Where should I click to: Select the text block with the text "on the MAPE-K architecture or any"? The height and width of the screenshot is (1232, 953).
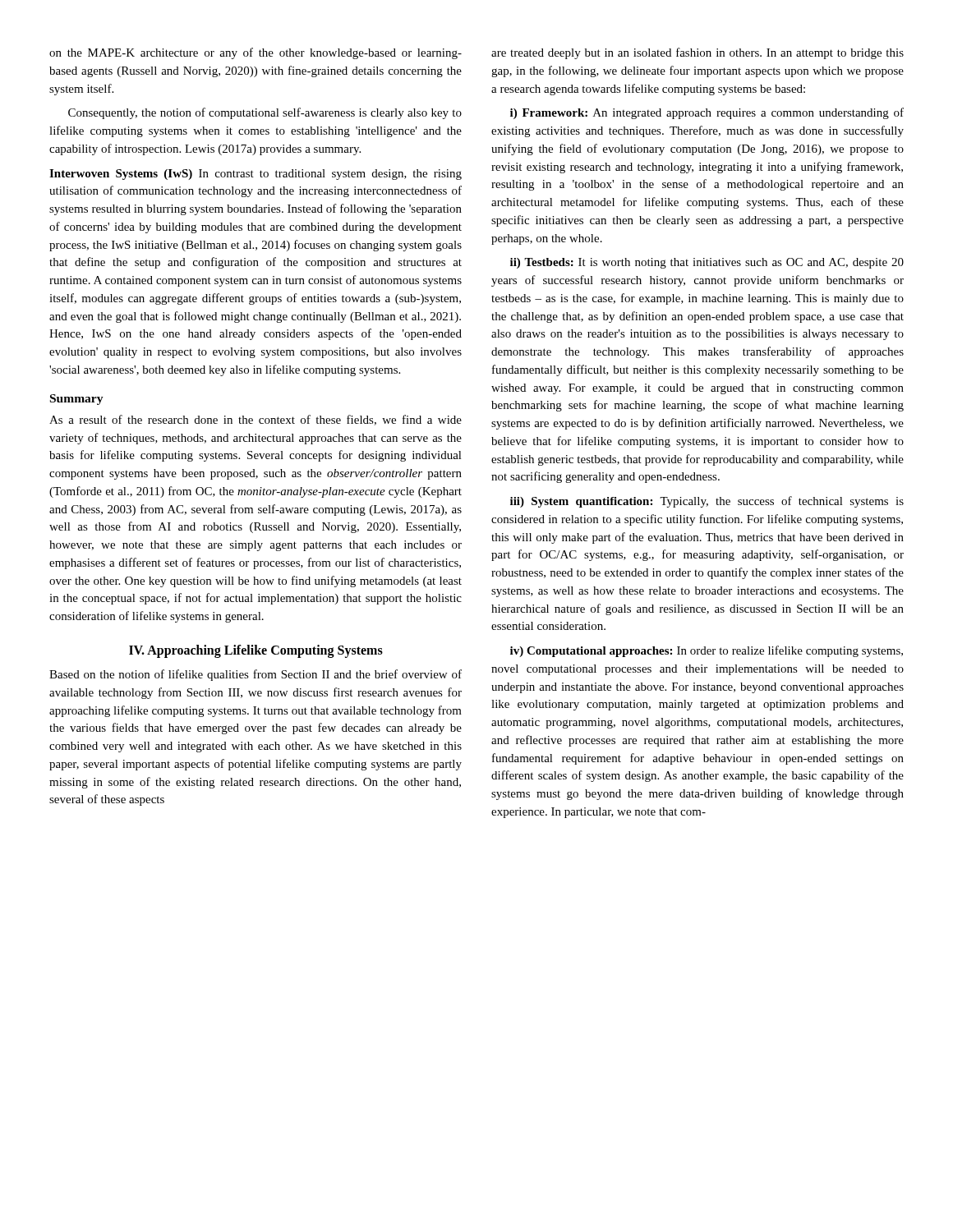tap(255, 101)
